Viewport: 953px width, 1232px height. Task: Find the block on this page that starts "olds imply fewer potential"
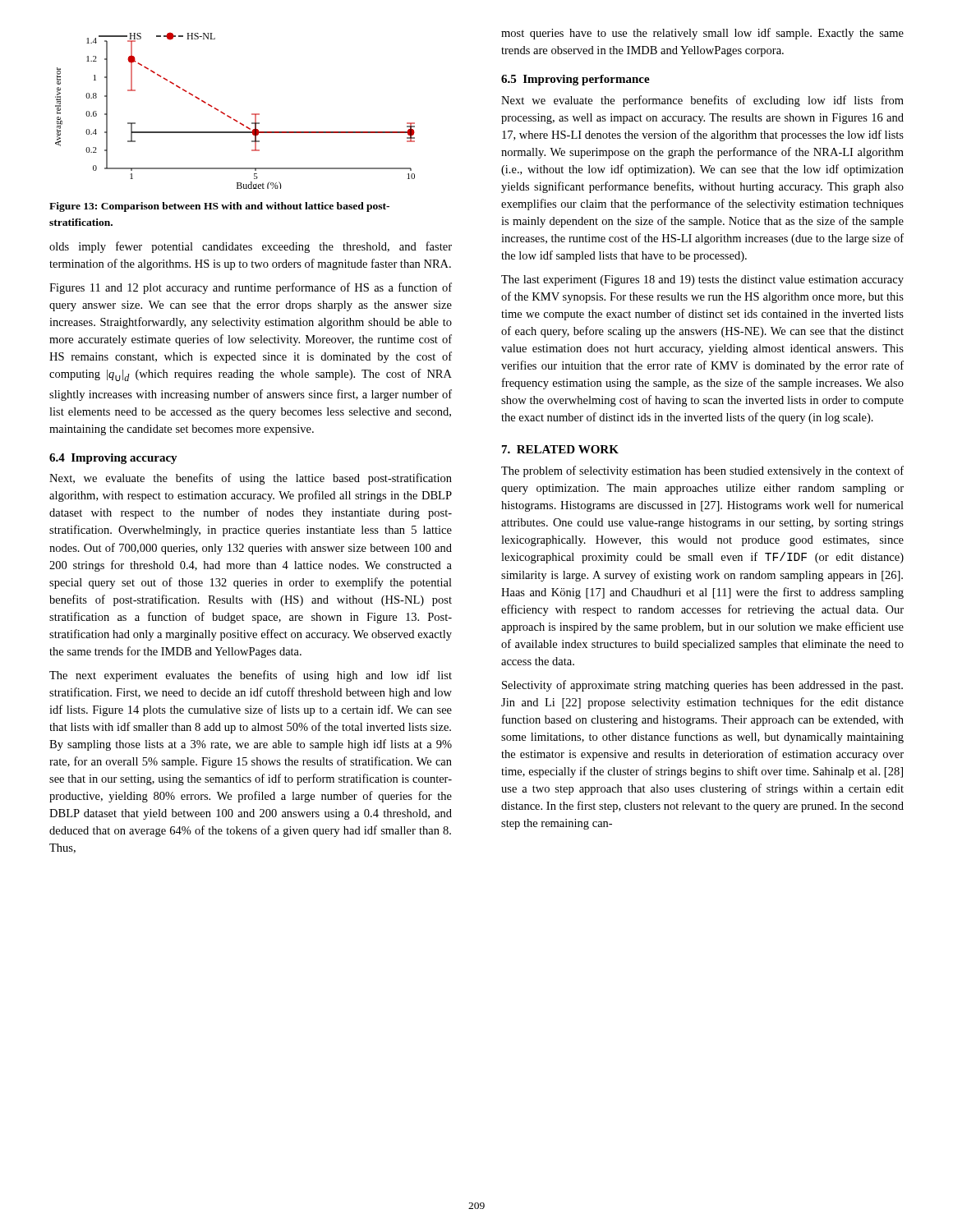(x=251, y=338)
